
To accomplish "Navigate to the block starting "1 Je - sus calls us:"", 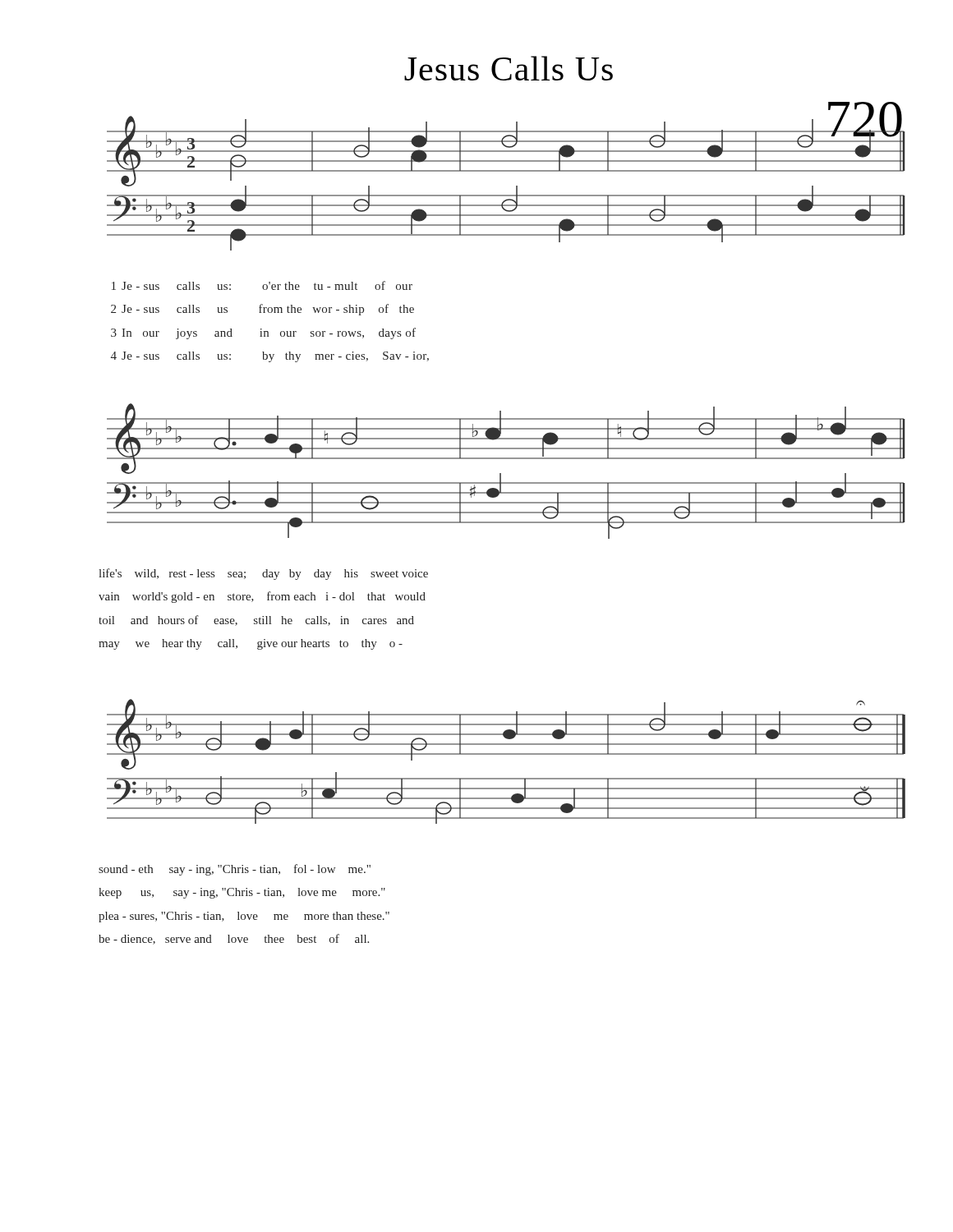I will [262, 285].
